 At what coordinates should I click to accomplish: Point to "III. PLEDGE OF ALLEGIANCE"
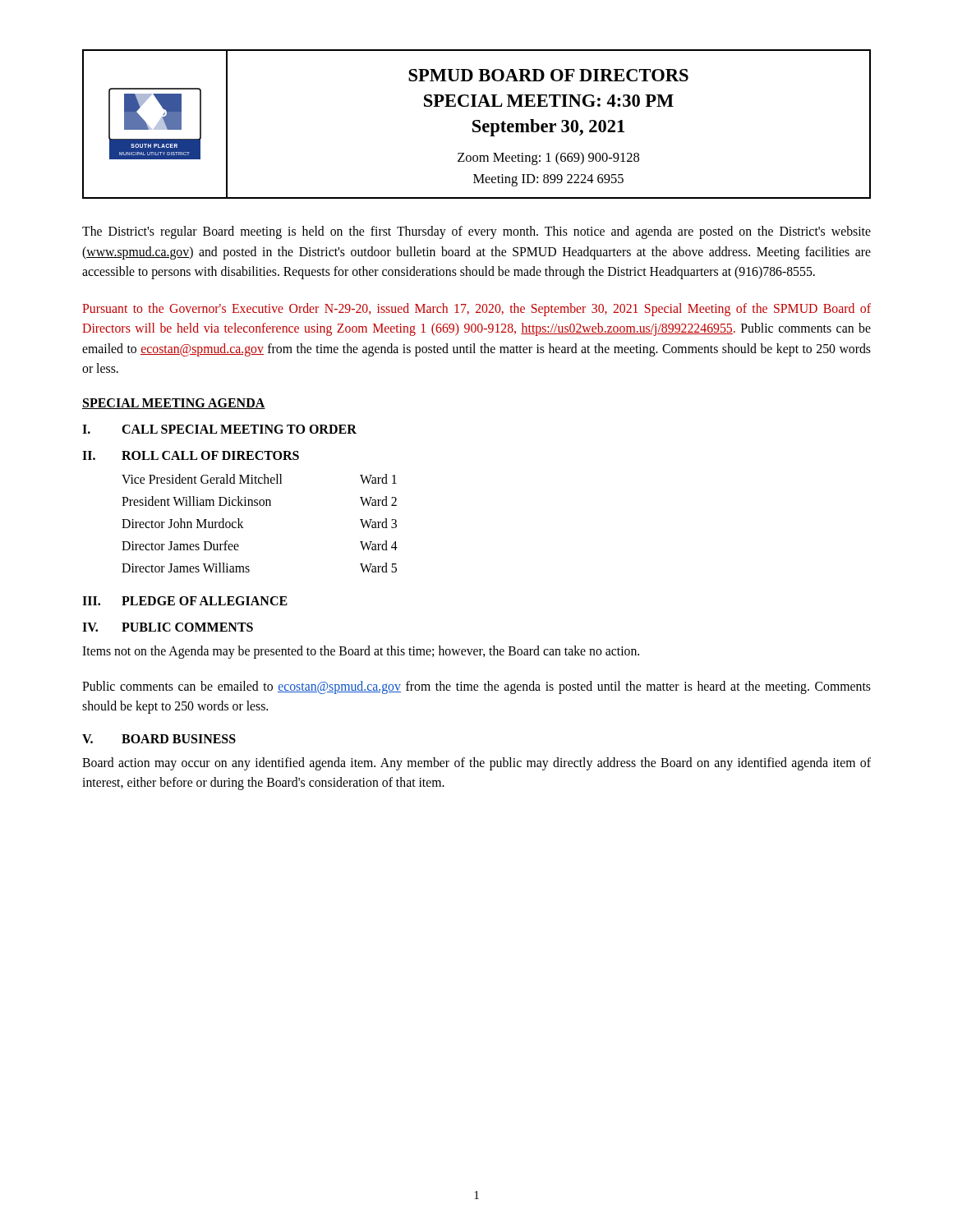(x=185, y=602)
